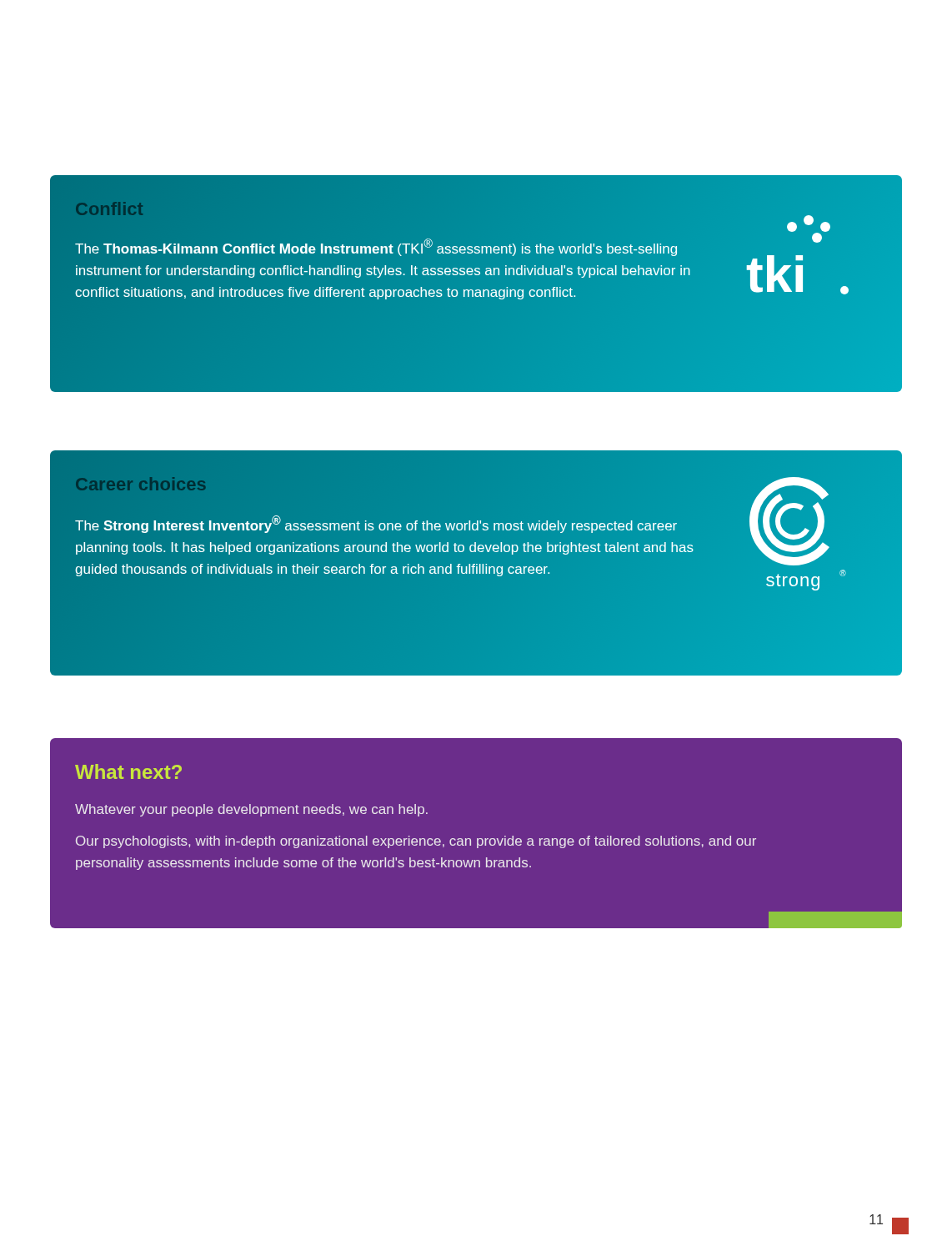The width and height of the screenshot is (952, 1251).
Task: Click on the block starting "The Strong Interest Inventory® assessment is one of"
Action: (x=384, y=546)
